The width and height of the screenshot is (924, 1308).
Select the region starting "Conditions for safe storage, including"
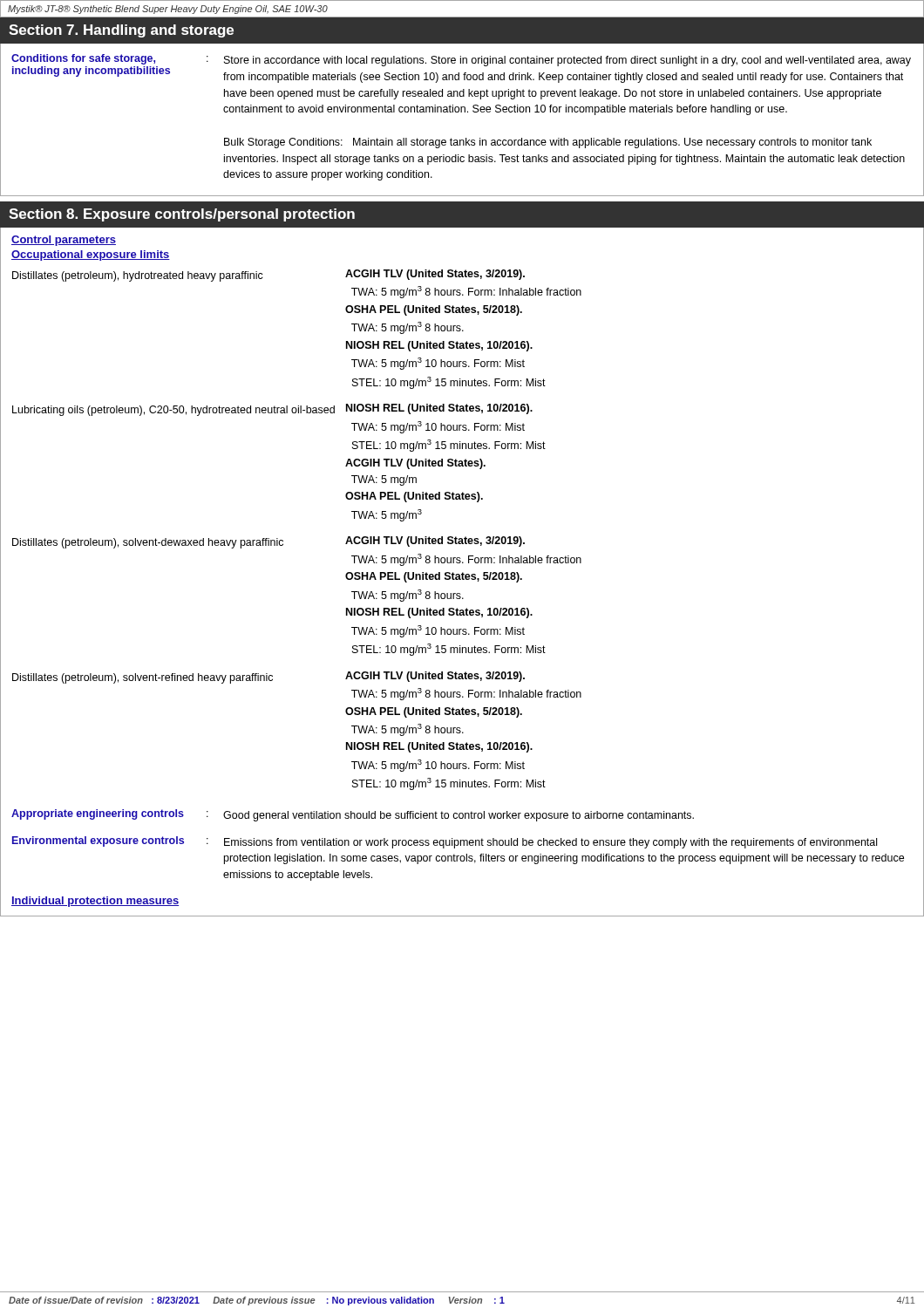coord(462,118)
